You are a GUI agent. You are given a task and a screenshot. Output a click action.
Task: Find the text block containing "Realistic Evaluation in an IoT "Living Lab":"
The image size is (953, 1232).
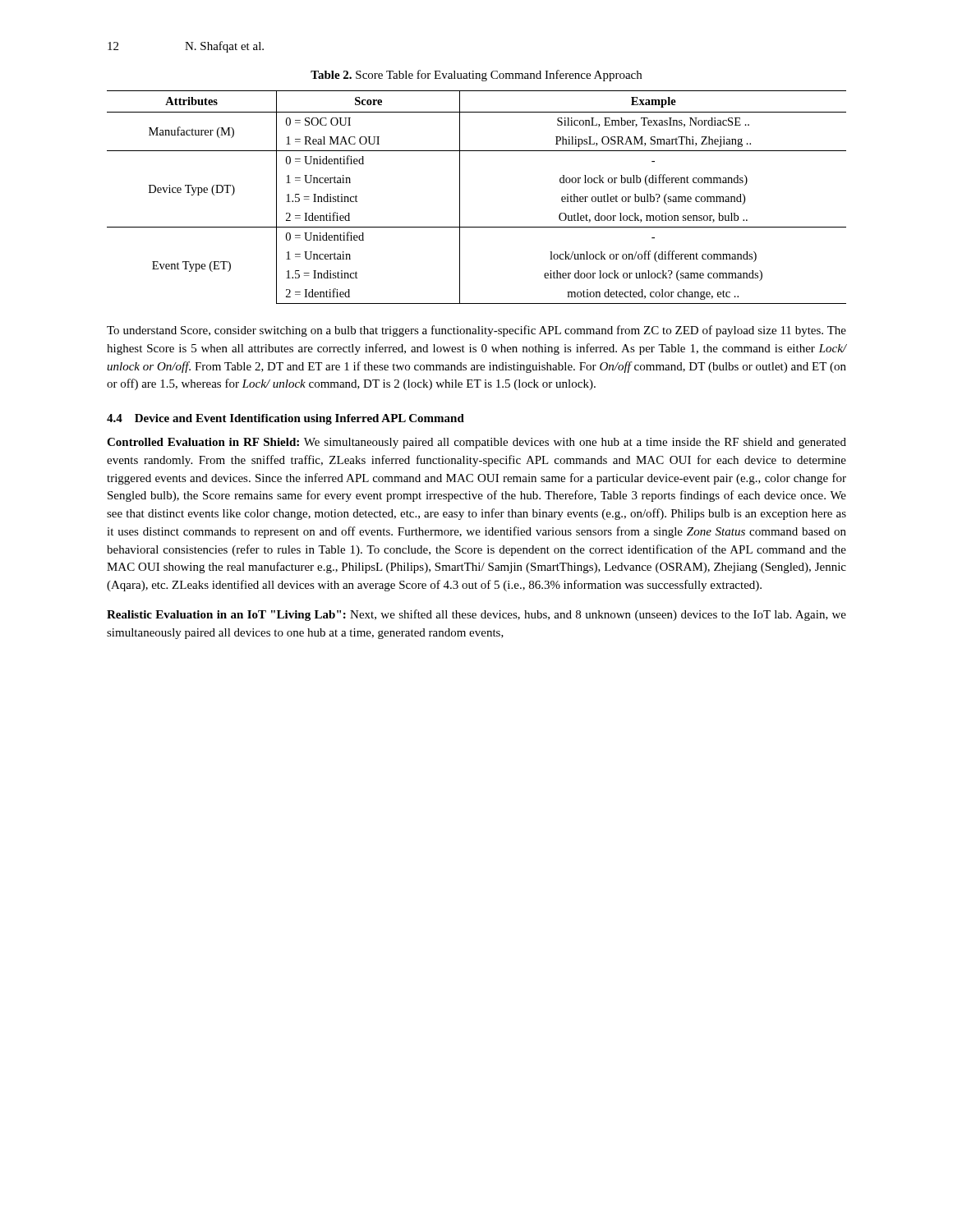[x=476, y=623]
